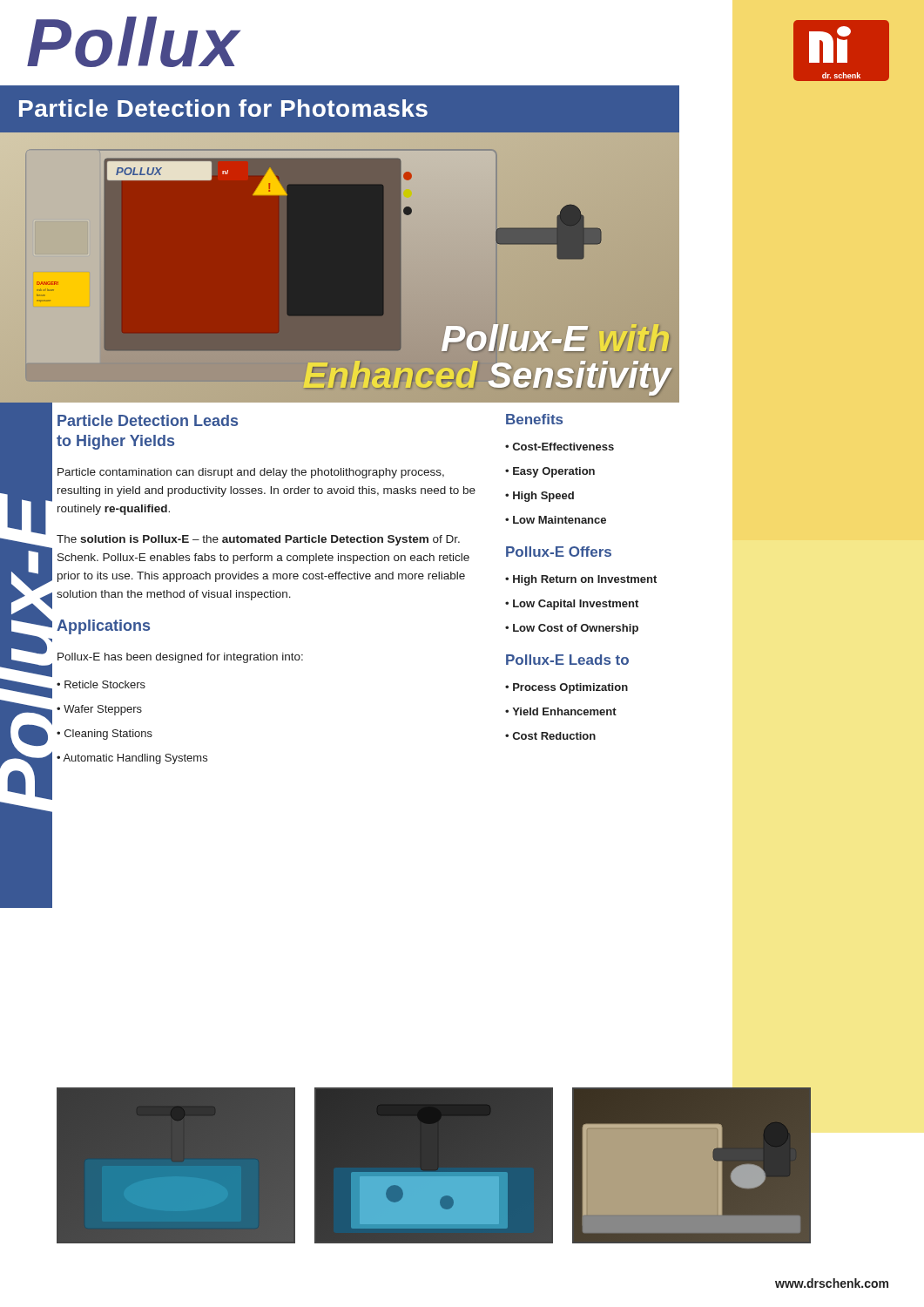Find the text block starting "• Cleaning Stations"

point(105,735)
